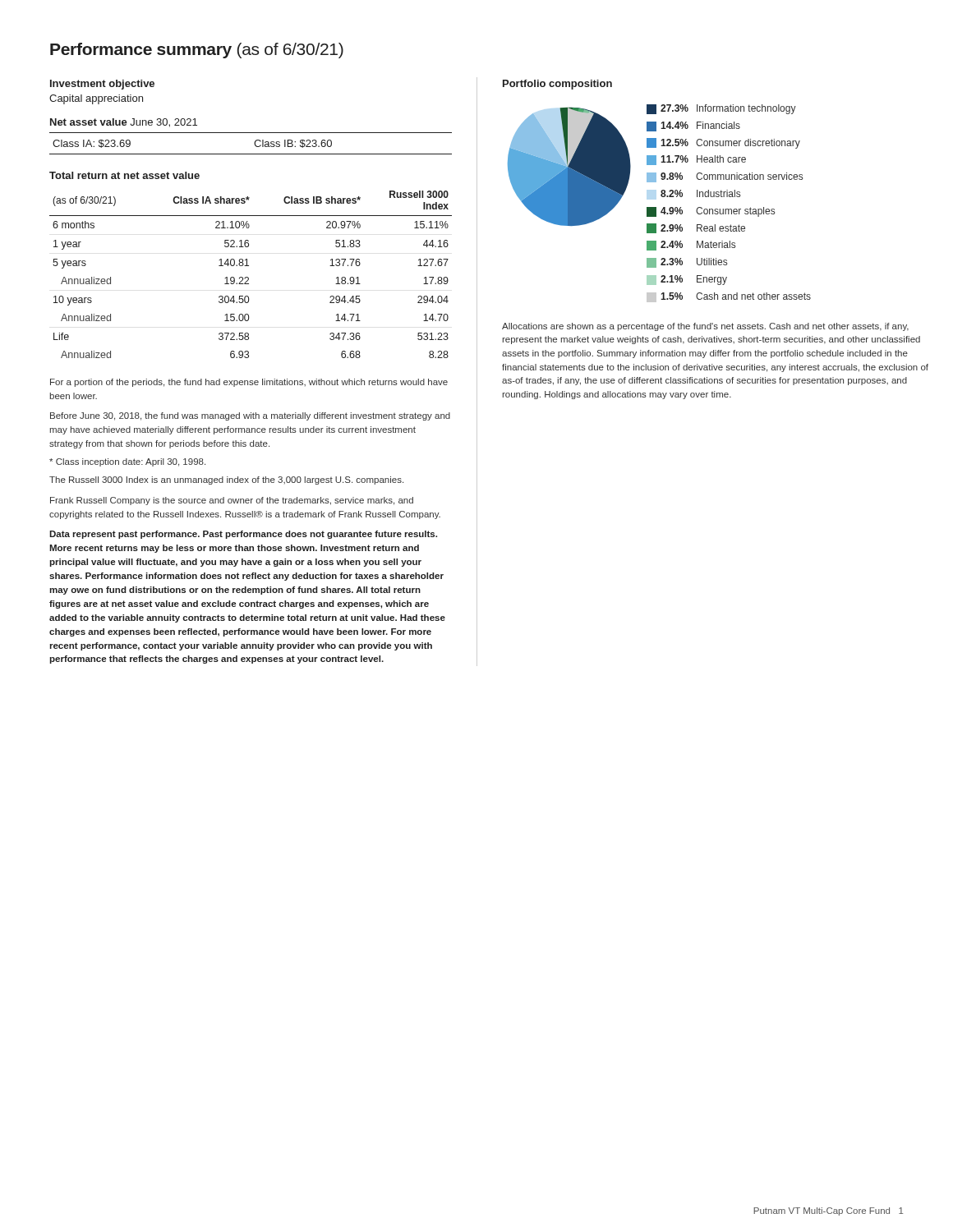953x1232 pixels.
Task: Select the pie chart
Action: [x=716, y=204]
